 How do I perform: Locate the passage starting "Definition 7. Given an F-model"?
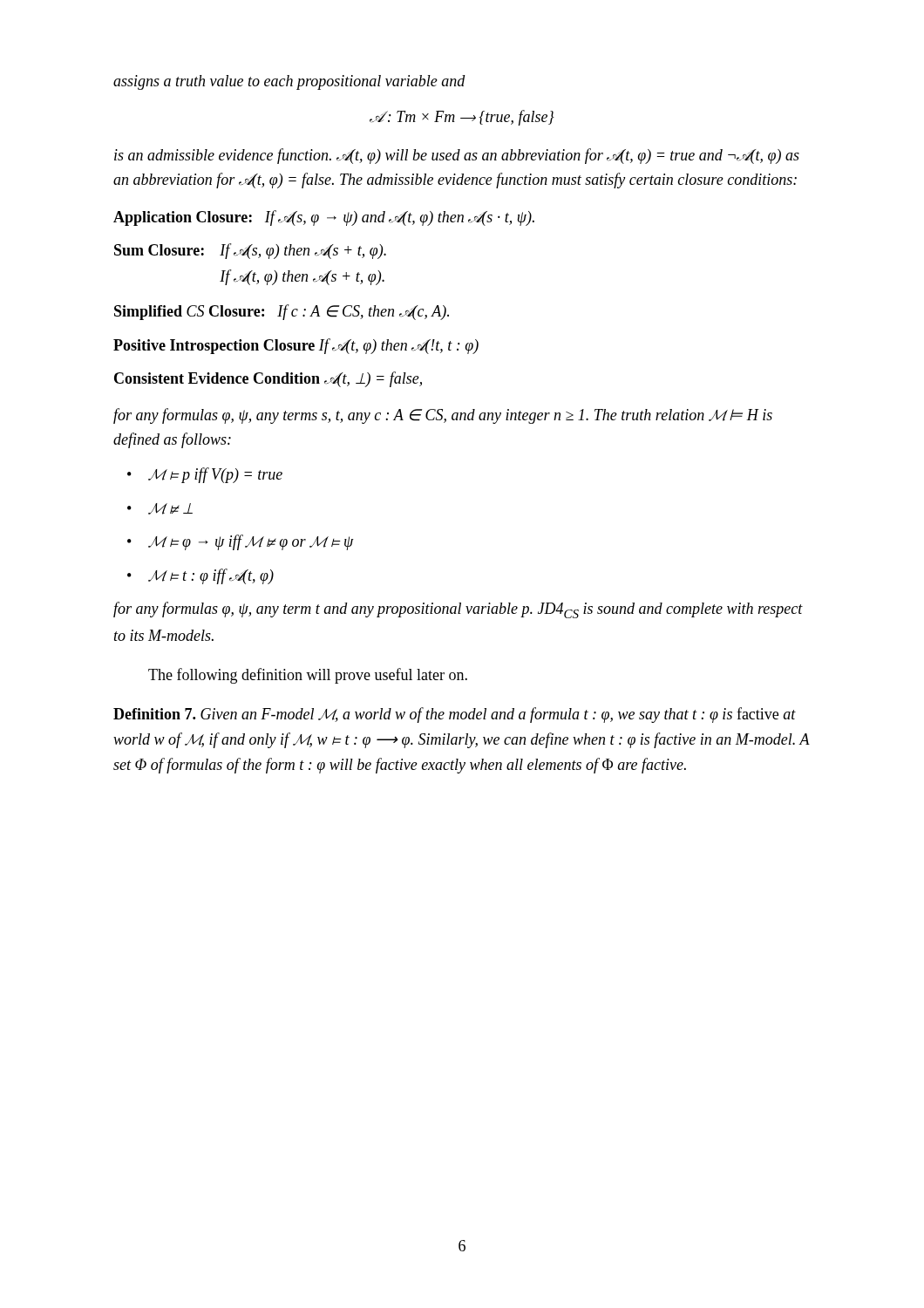point(461,739)
